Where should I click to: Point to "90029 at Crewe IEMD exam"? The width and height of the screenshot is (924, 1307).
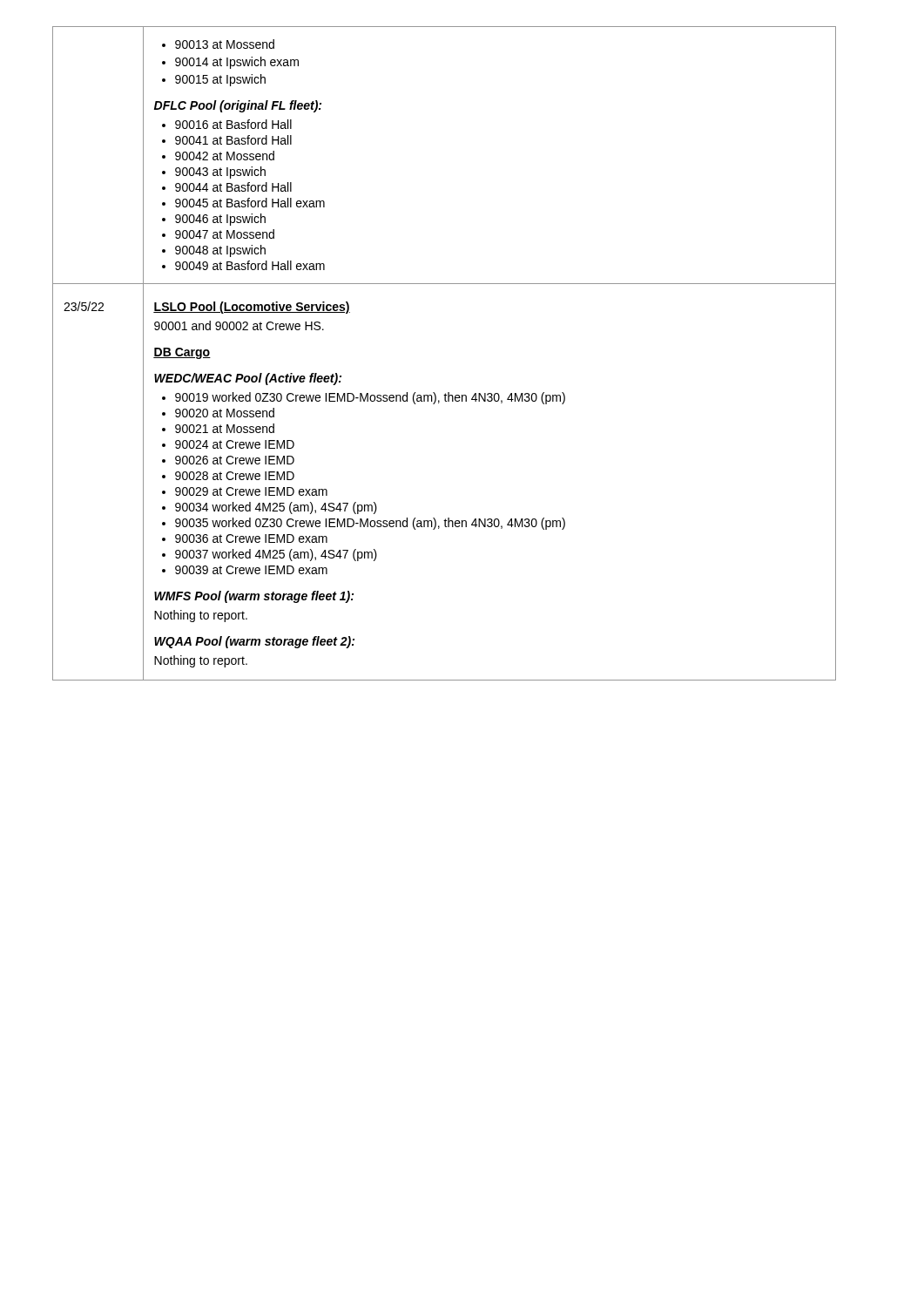tap(251, 491)
